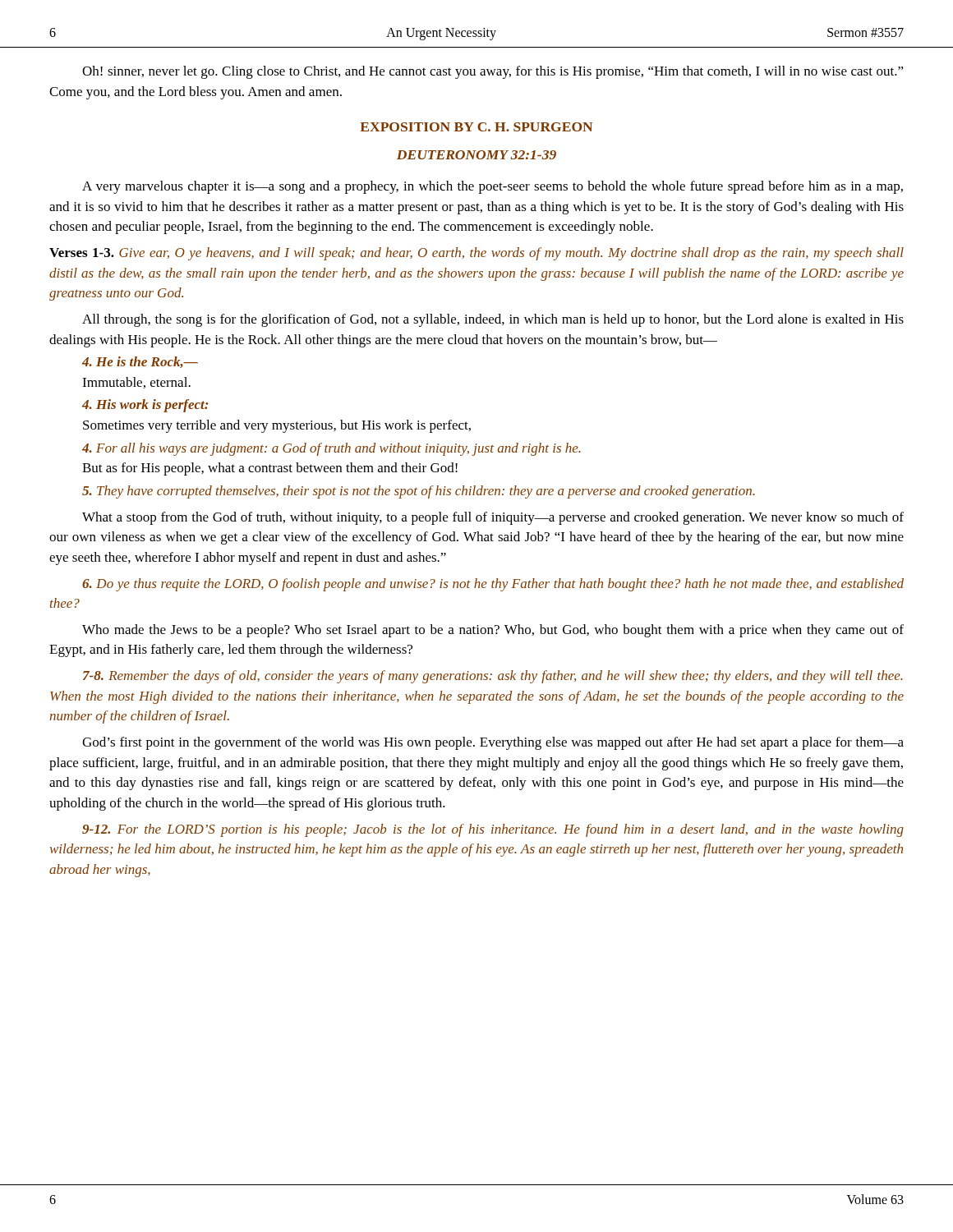The width and height of the screenshot is (953, 1232).
Task: Navigate to the region starting "All through, the song"
Action: pos(476,330)
